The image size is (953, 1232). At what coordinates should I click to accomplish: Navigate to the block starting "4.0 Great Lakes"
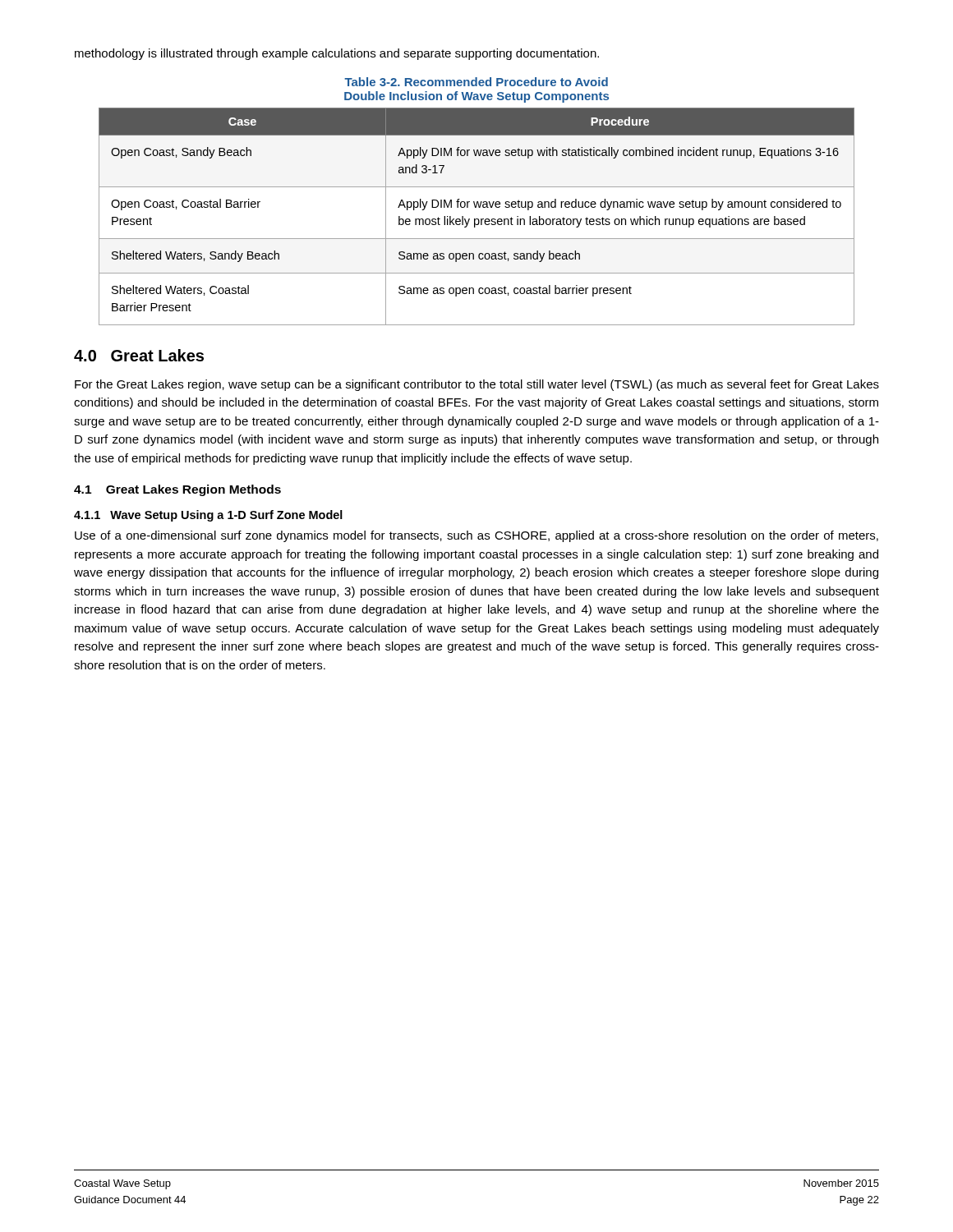click(x=139, y=355)
